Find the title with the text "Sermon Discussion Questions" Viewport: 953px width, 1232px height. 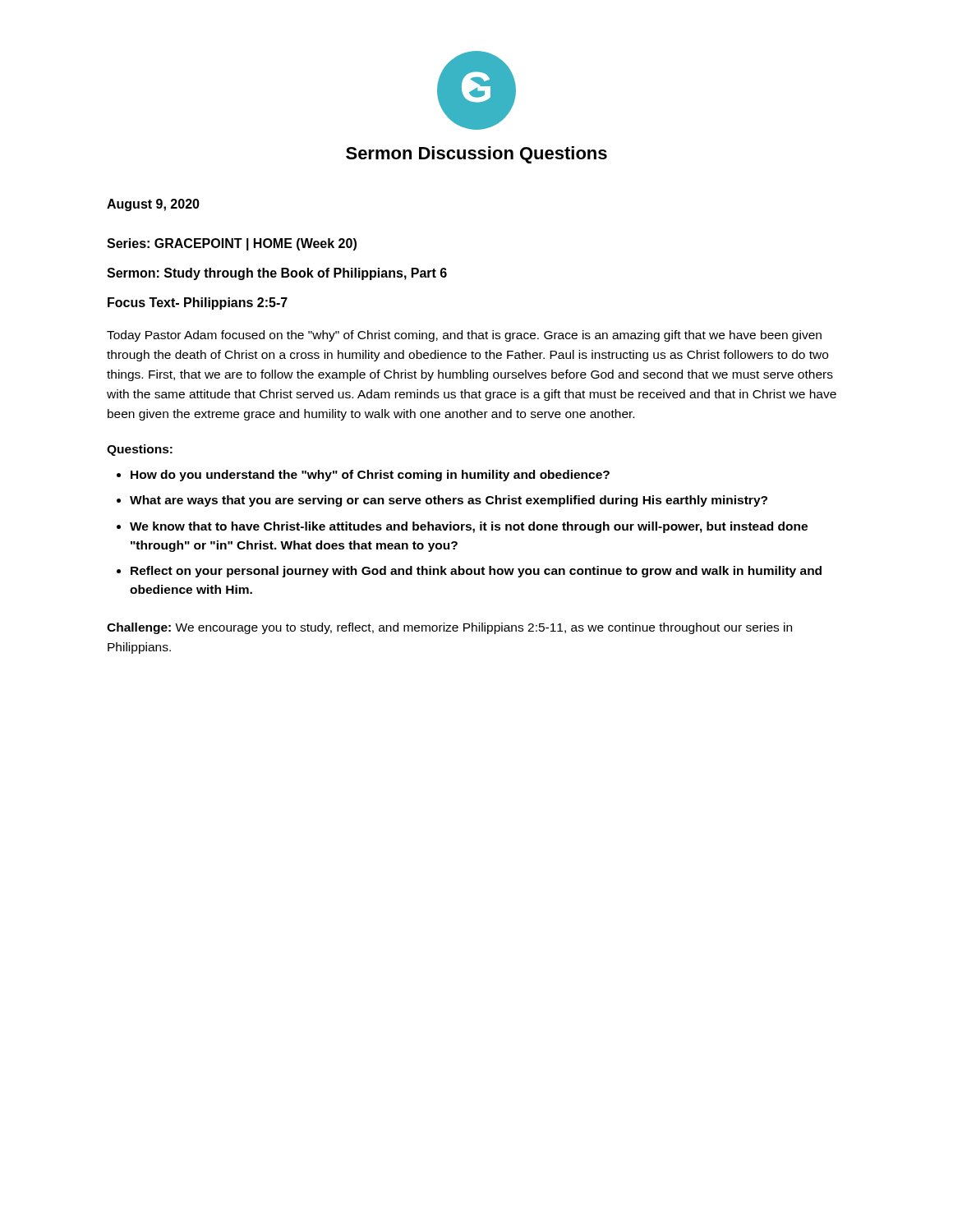point(476,153)
